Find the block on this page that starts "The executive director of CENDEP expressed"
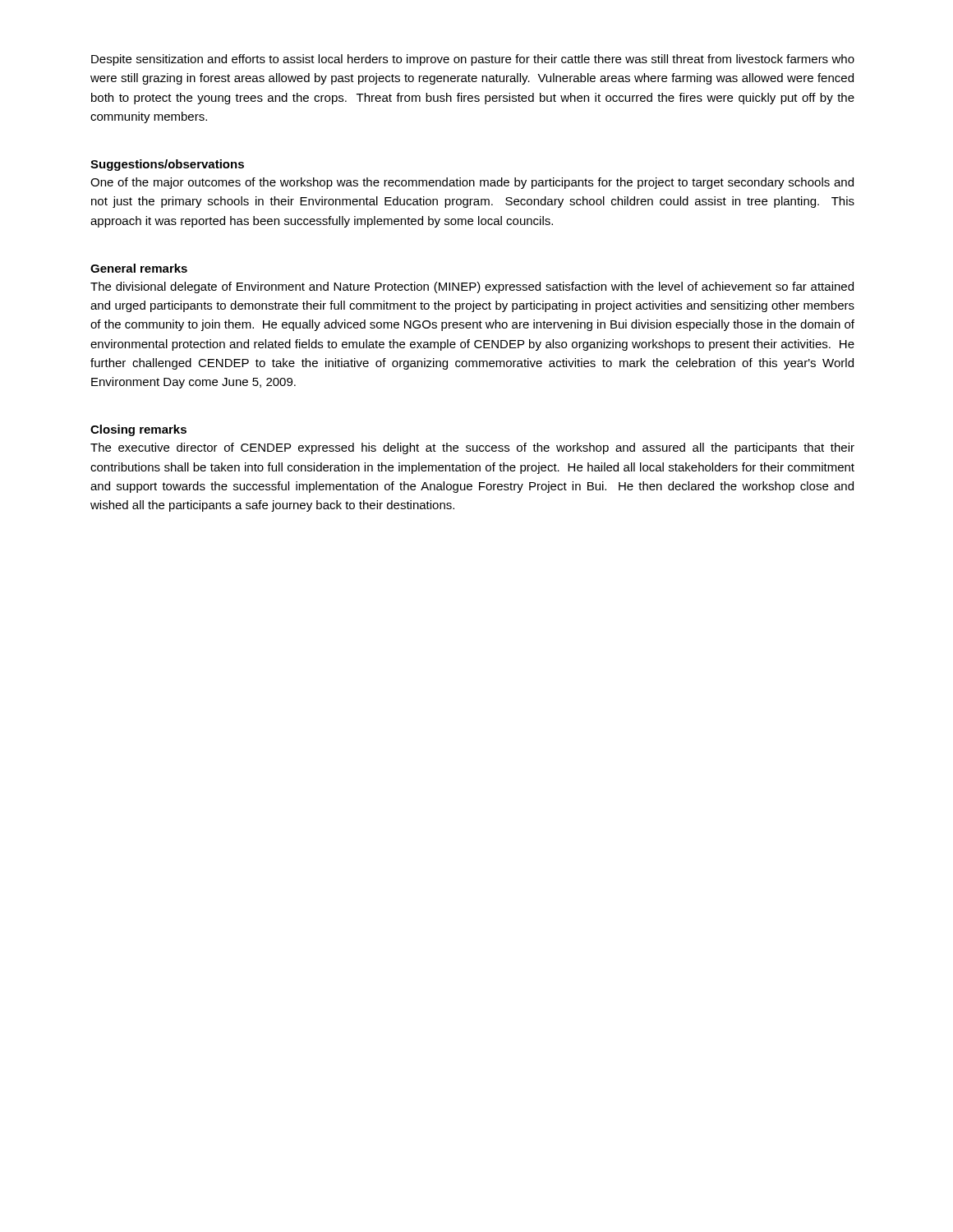953x1232 pixels. (x=472, y=476)
